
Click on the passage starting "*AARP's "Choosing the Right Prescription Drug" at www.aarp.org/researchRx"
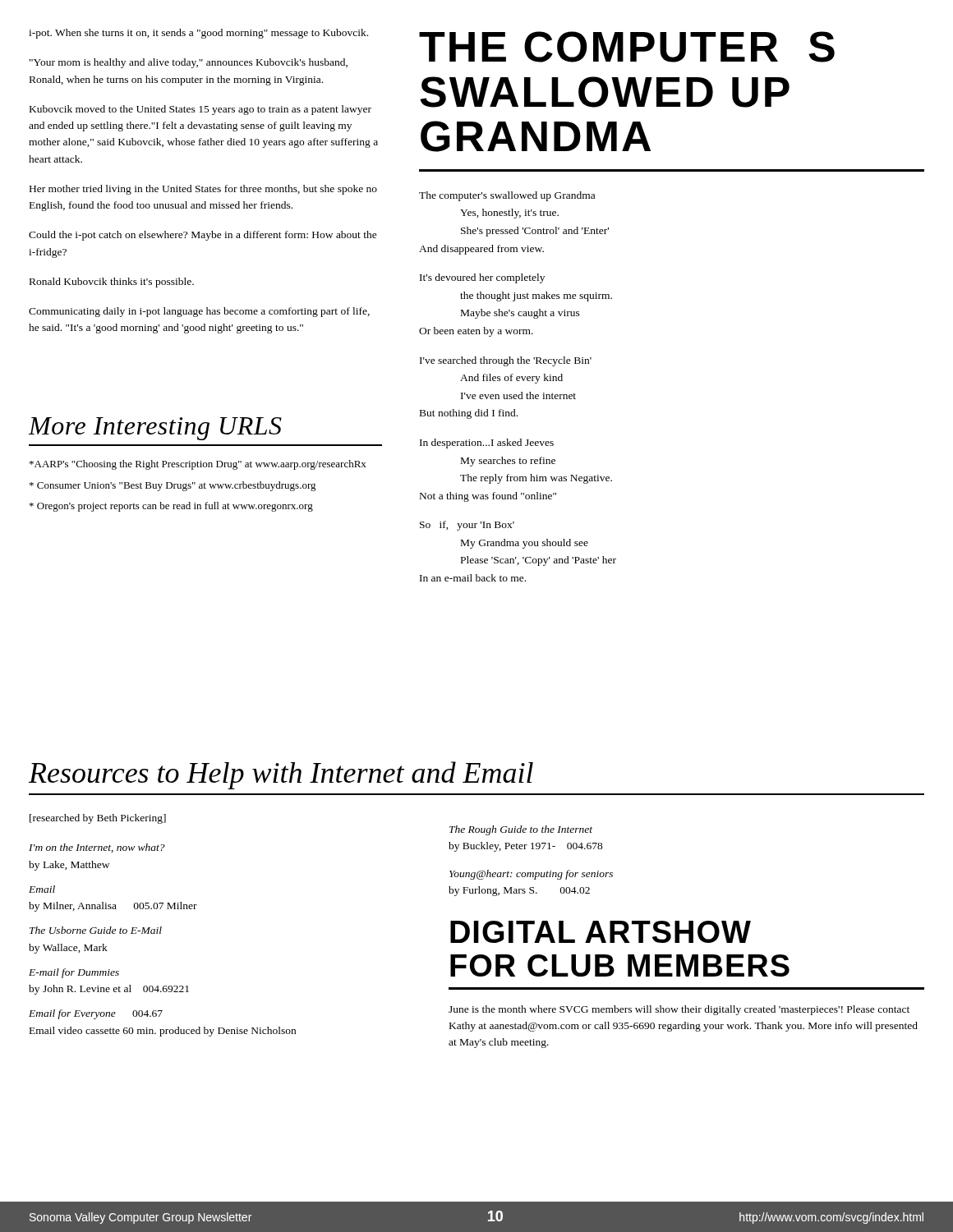205,464
